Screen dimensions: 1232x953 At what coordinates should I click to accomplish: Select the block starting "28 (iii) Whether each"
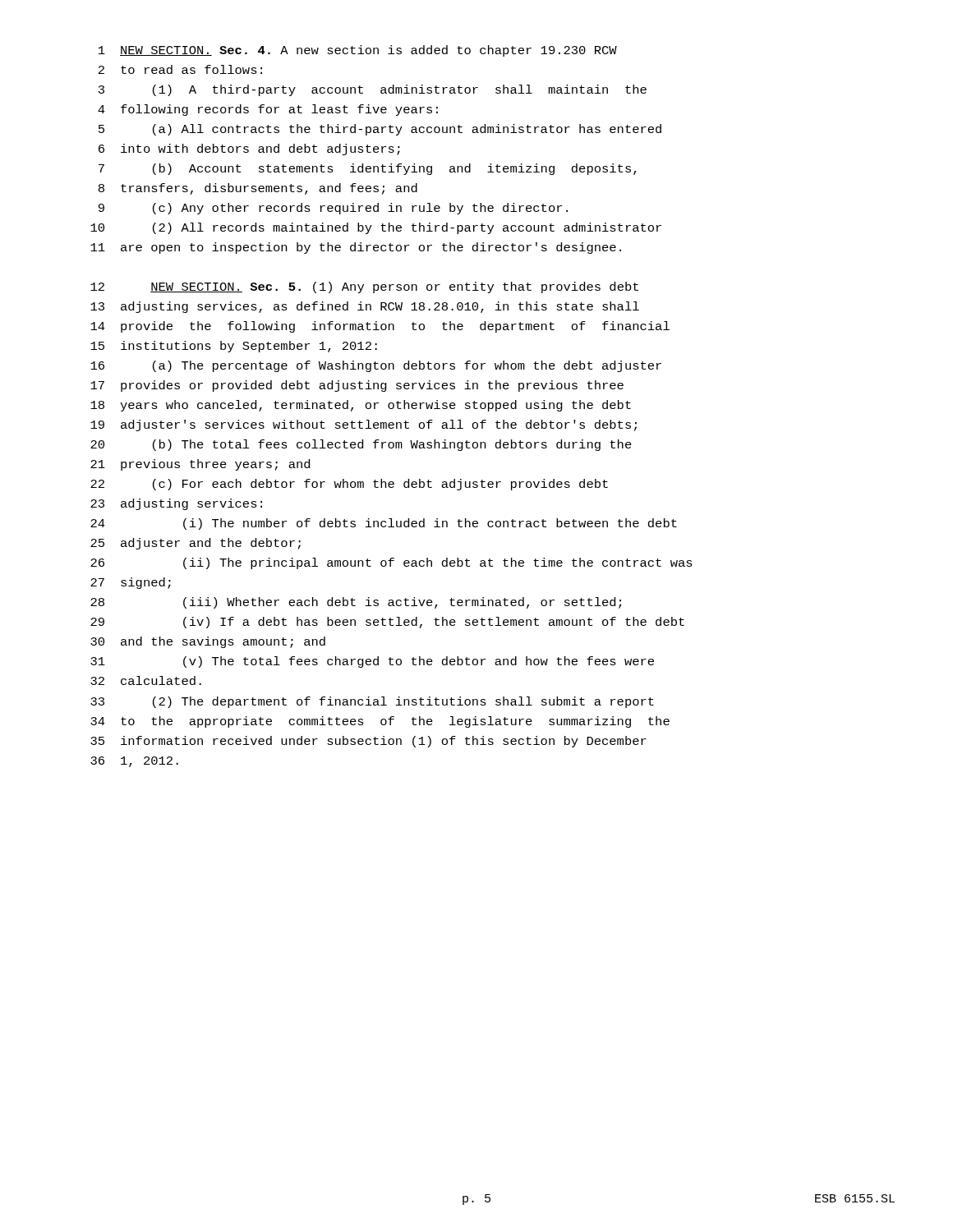coord(485,603)
